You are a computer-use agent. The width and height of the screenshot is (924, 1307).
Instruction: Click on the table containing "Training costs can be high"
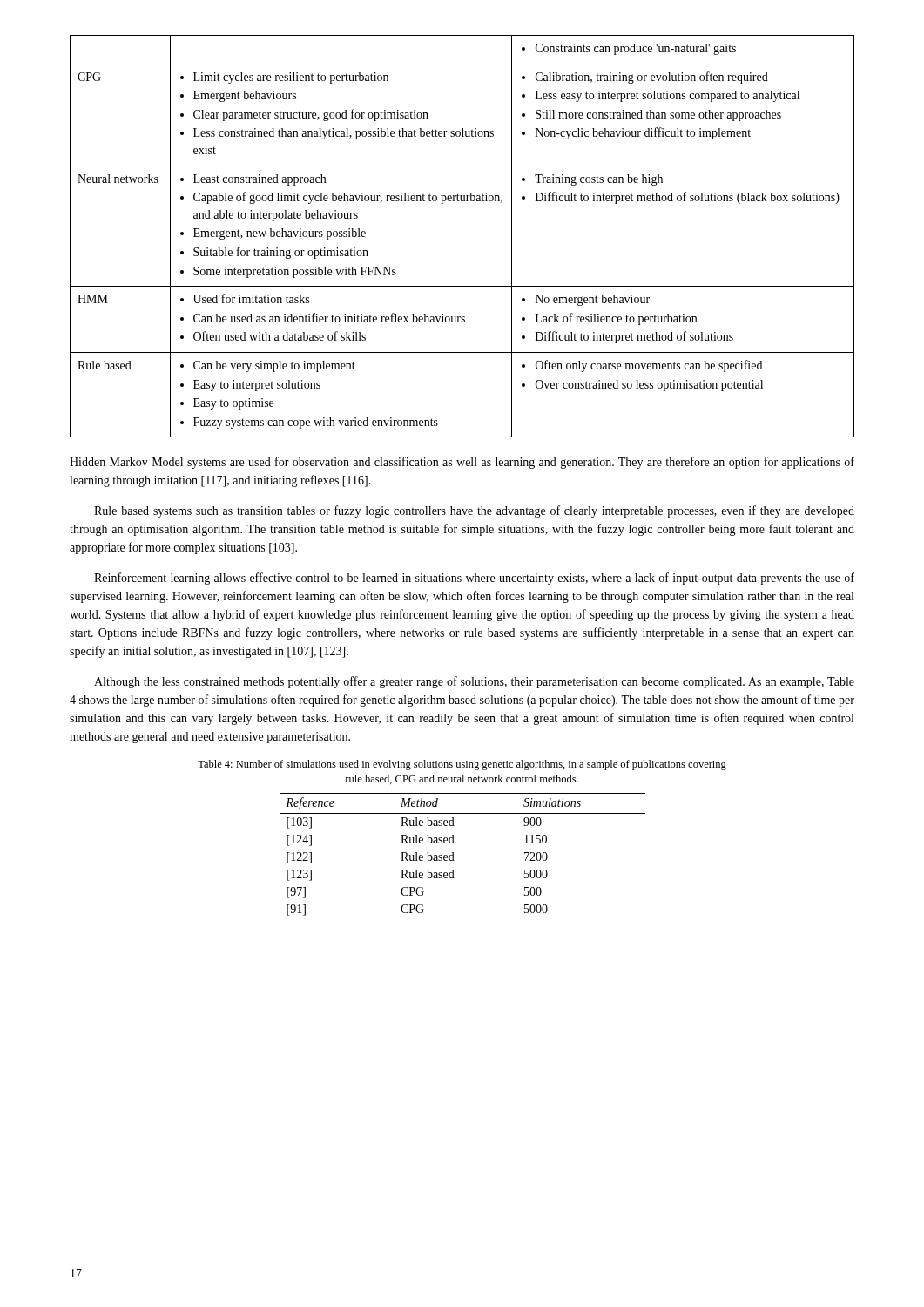point(462,236)
